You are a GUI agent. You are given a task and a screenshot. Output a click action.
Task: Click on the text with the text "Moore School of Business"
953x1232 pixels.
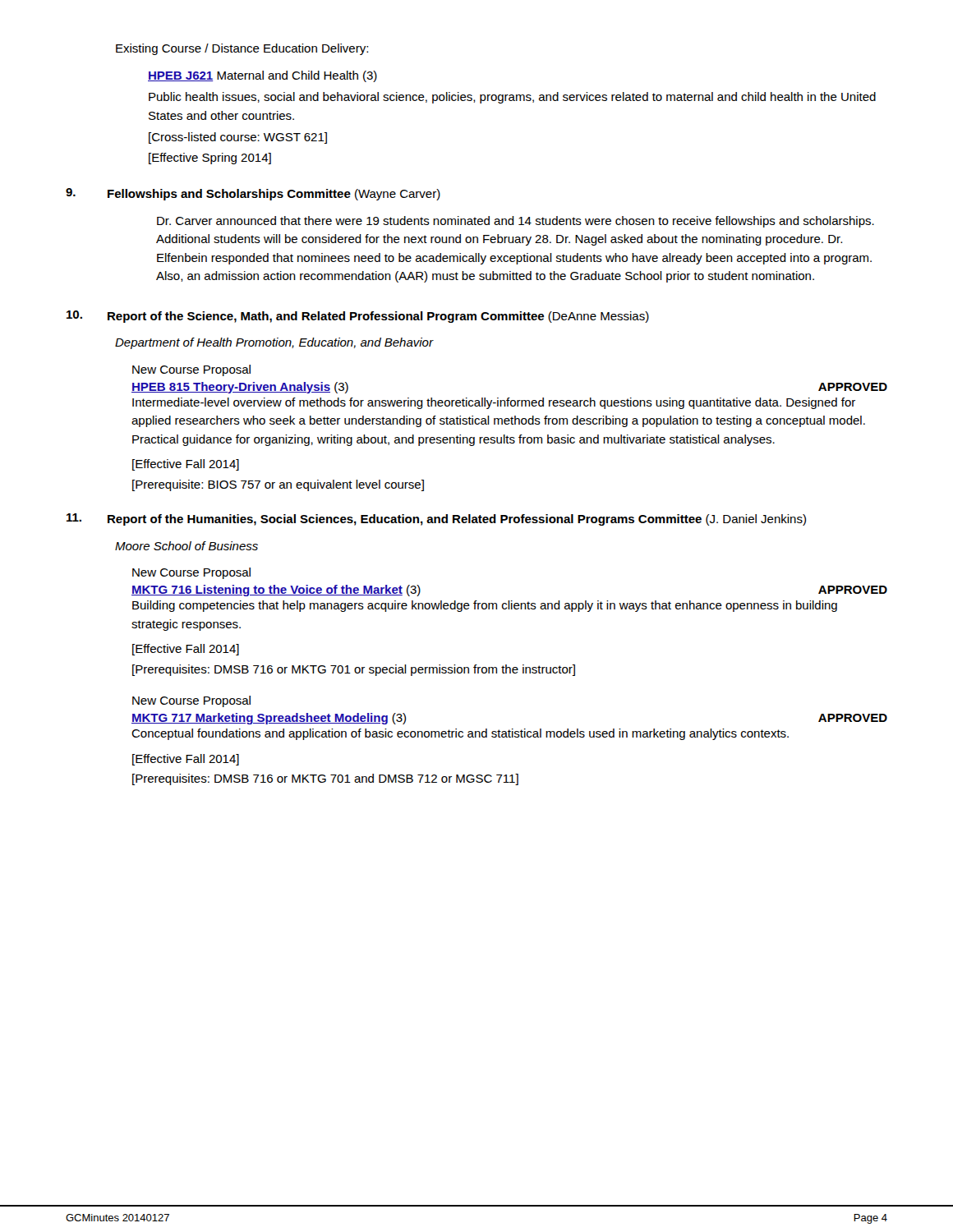186,546
